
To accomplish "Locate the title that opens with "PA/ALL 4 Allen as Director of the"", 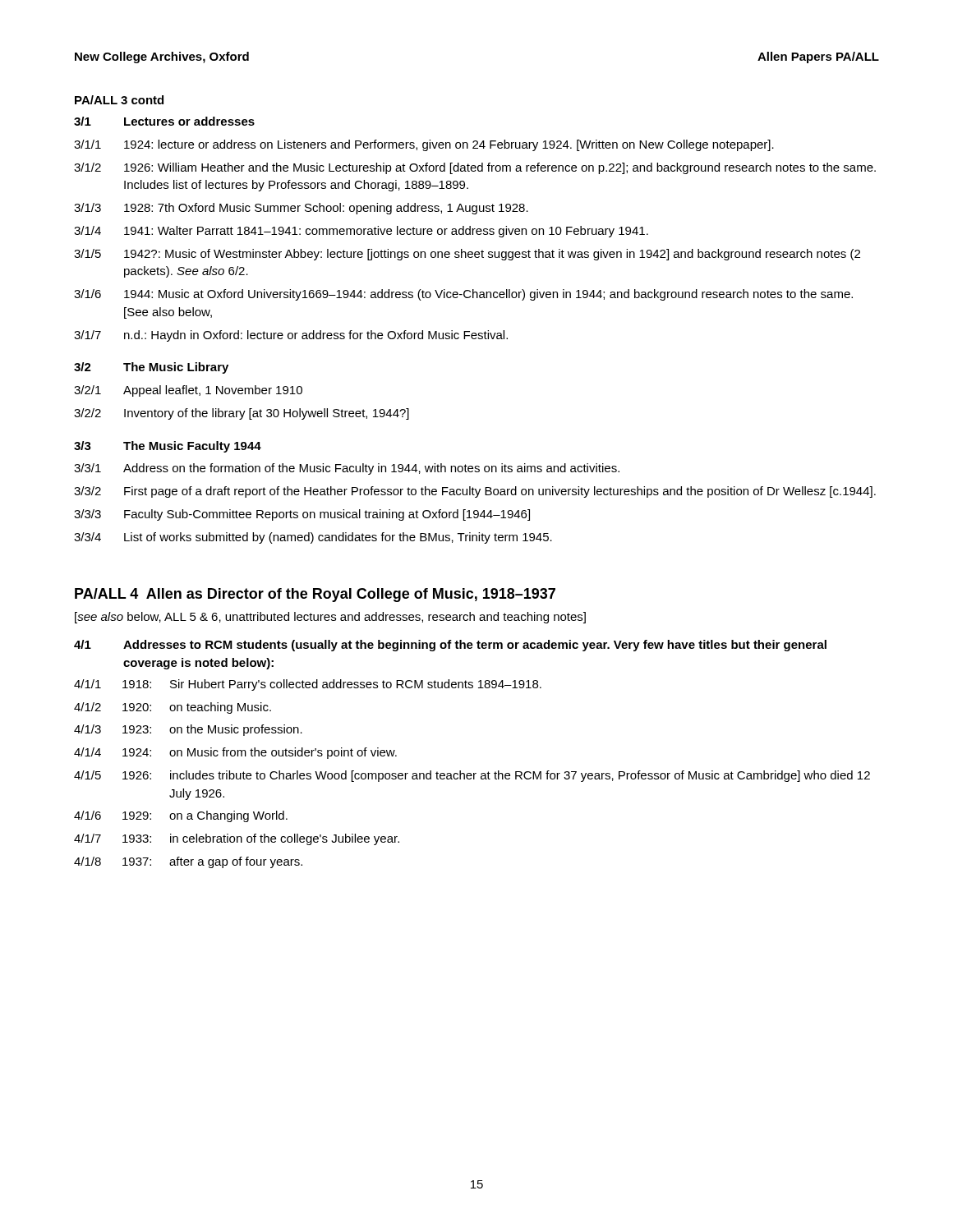I will 476,594.
